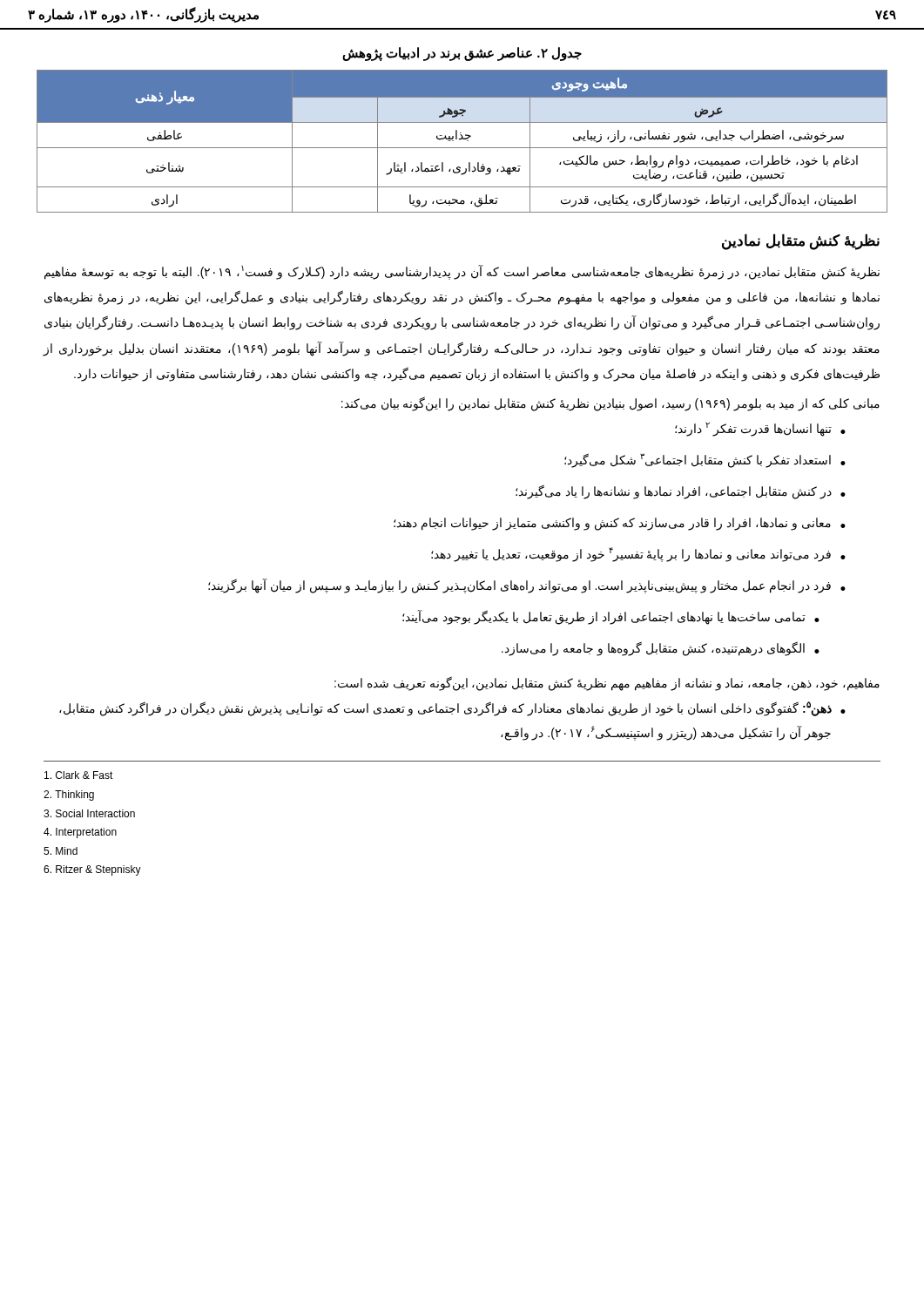This screenshot has width=924, height=1307.
Task: Click the caption that begins "جدول ۲. عناصر"
Action: (x=462, y=53)
